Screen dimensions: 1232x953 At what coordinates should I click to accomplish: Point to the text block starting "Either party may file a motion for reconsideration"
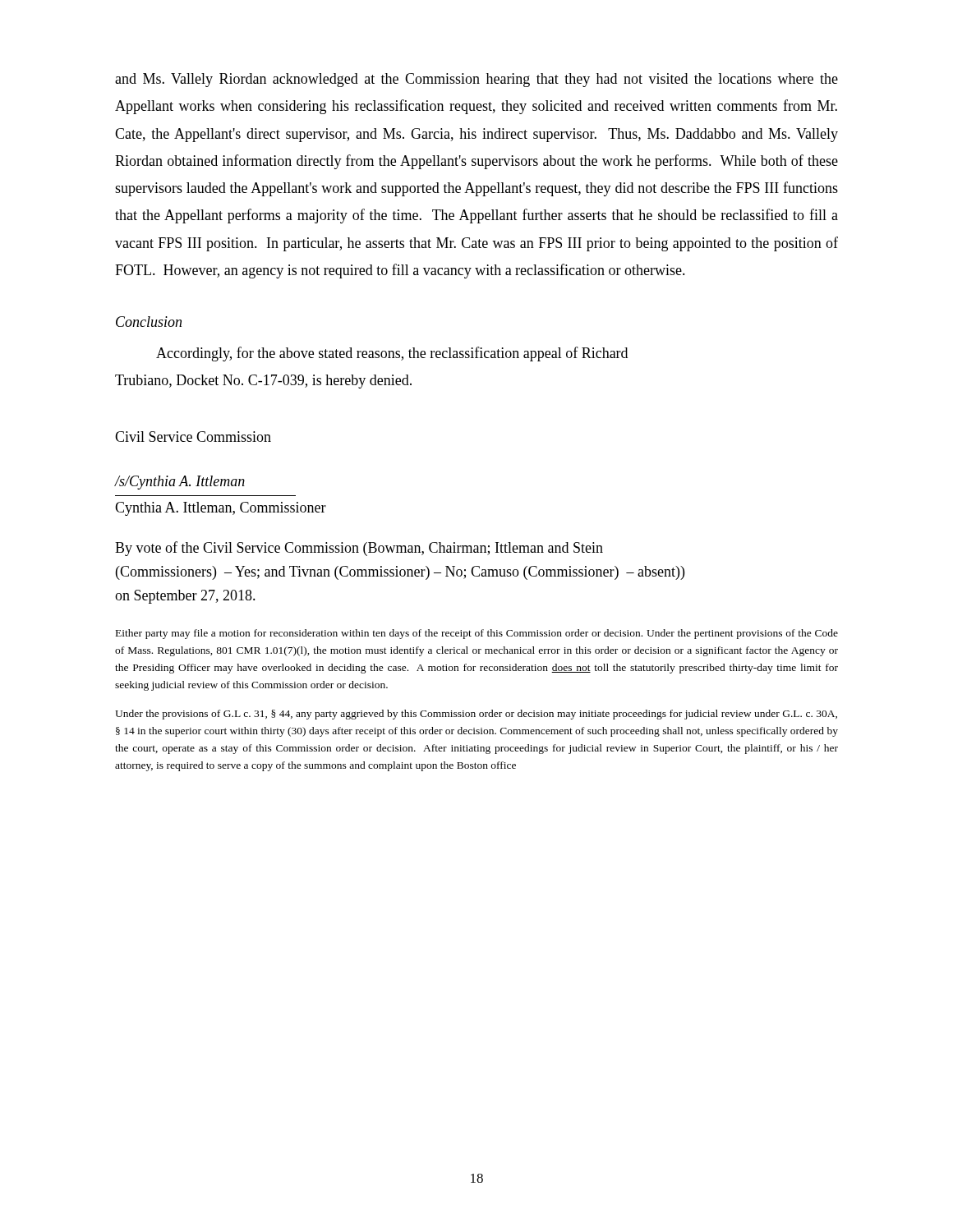tap(476, 659)
